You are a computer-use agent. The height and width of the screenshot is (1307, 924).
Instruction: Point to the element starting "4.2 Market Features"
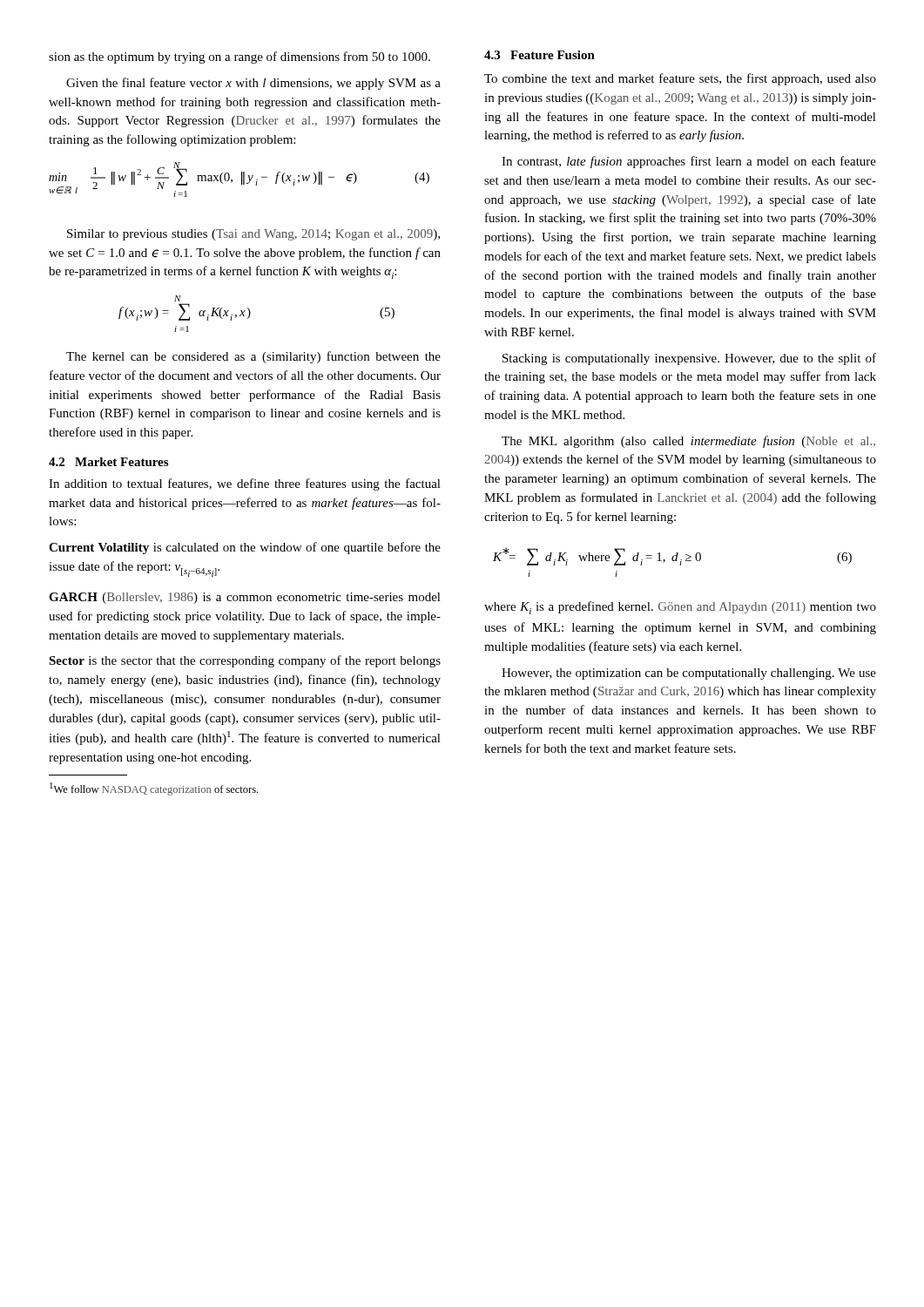coord(109,462)
